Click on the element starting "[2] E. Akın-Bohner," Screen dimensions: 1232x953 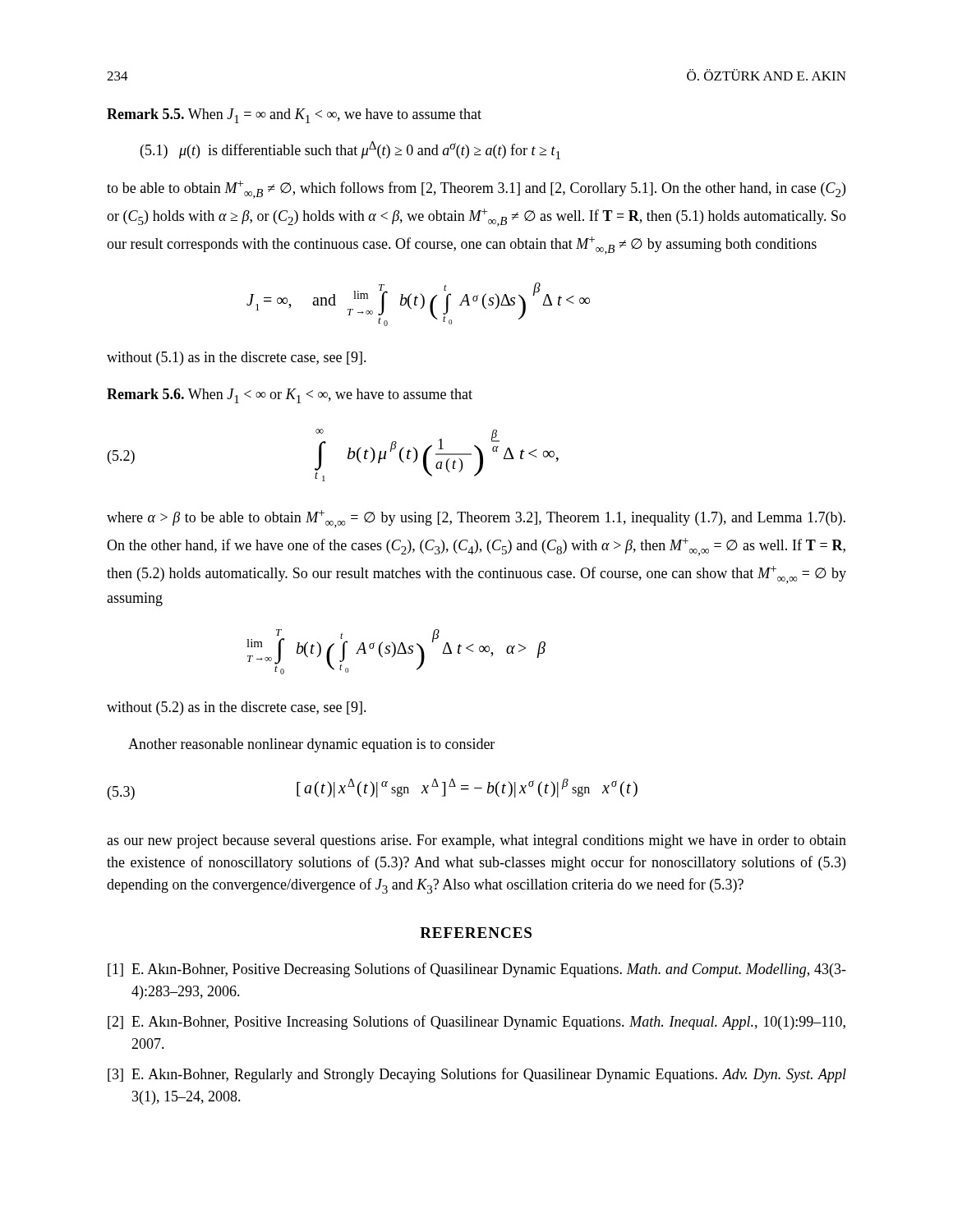tap(476, 1033)
